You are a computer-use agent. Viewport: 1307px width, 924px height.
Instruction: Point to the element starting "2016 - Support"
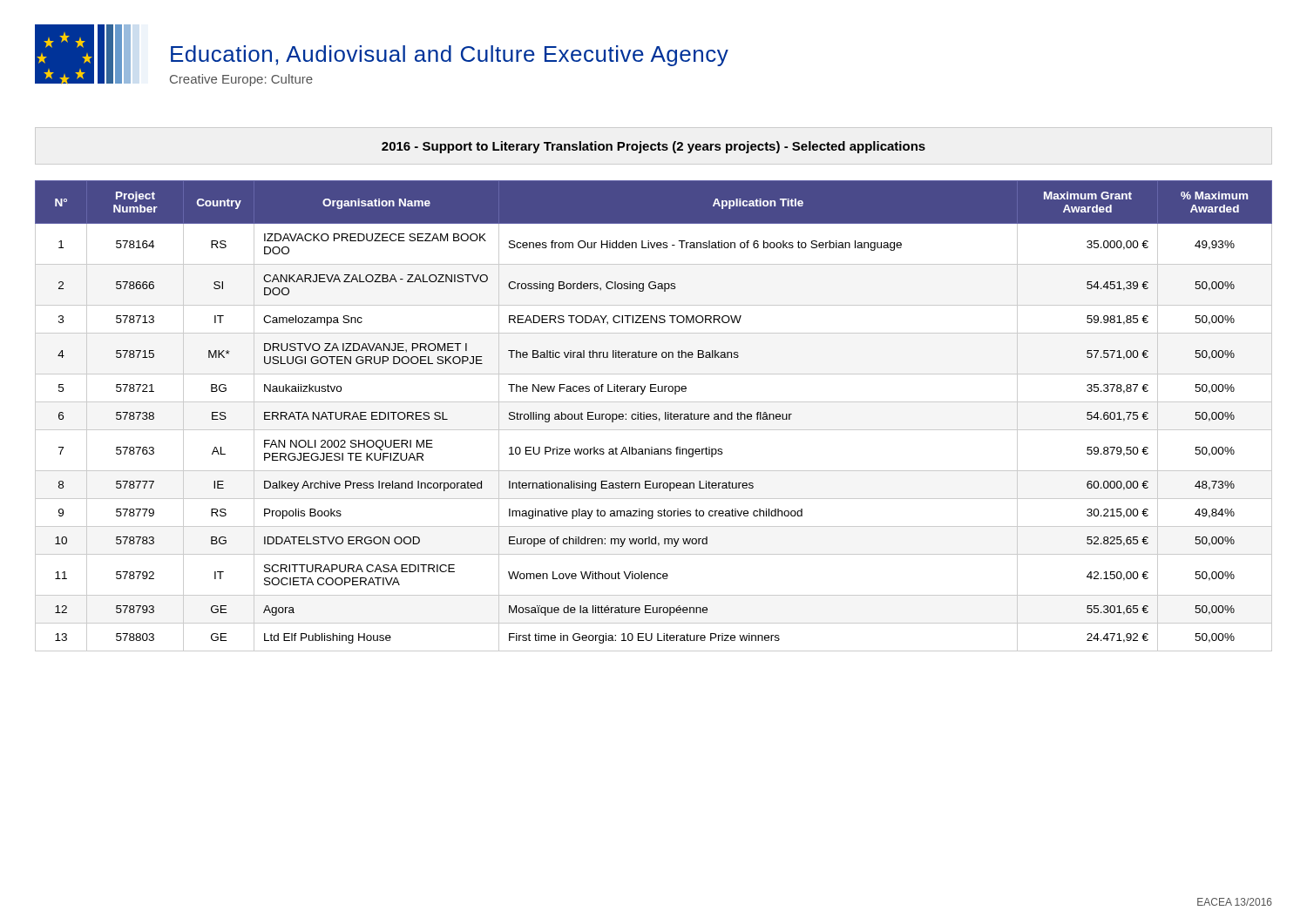654,146
